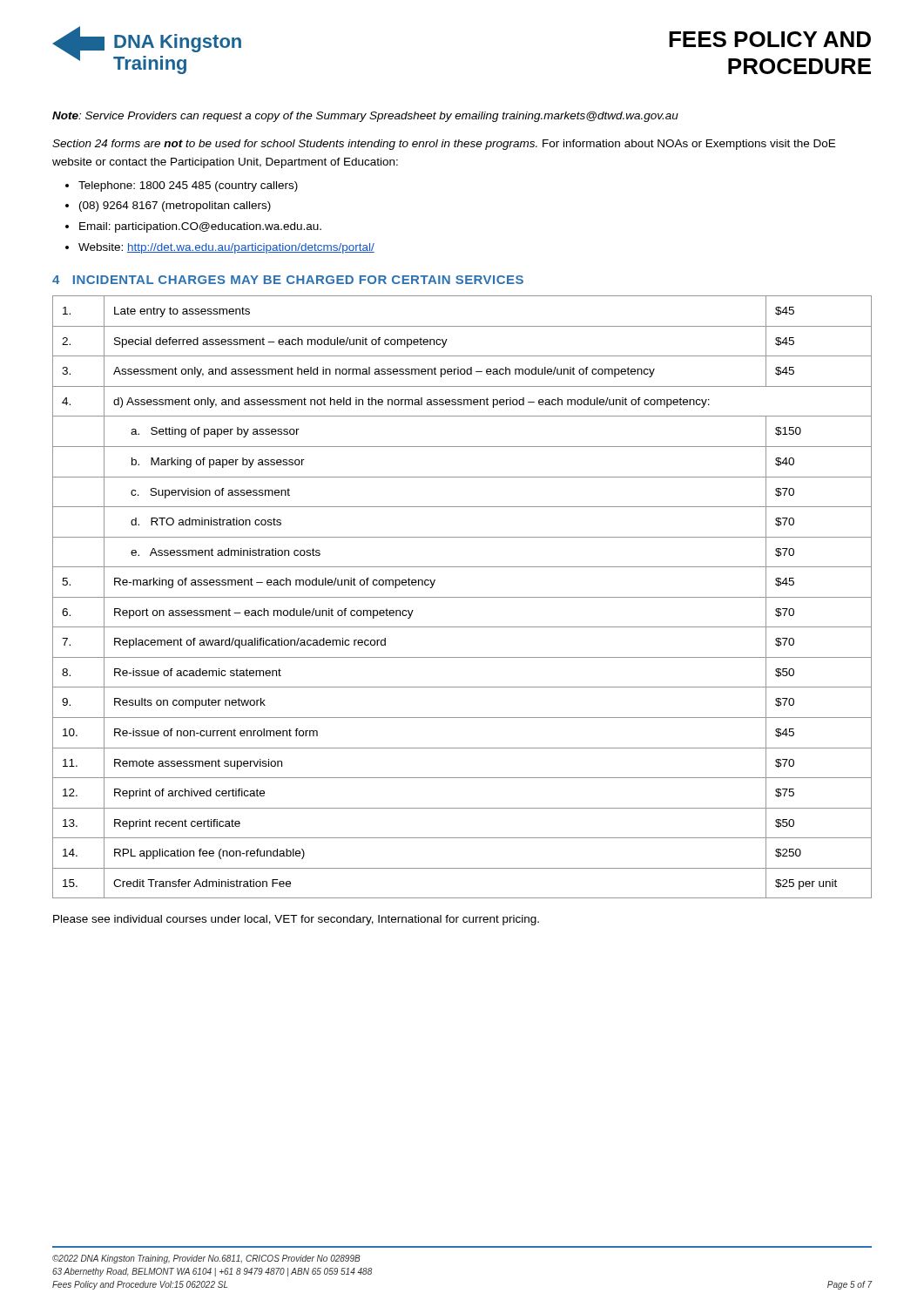
Task: Click where it says "FEES POLICY ANDPROCEDURE"
Action: [x=770, y=53]
